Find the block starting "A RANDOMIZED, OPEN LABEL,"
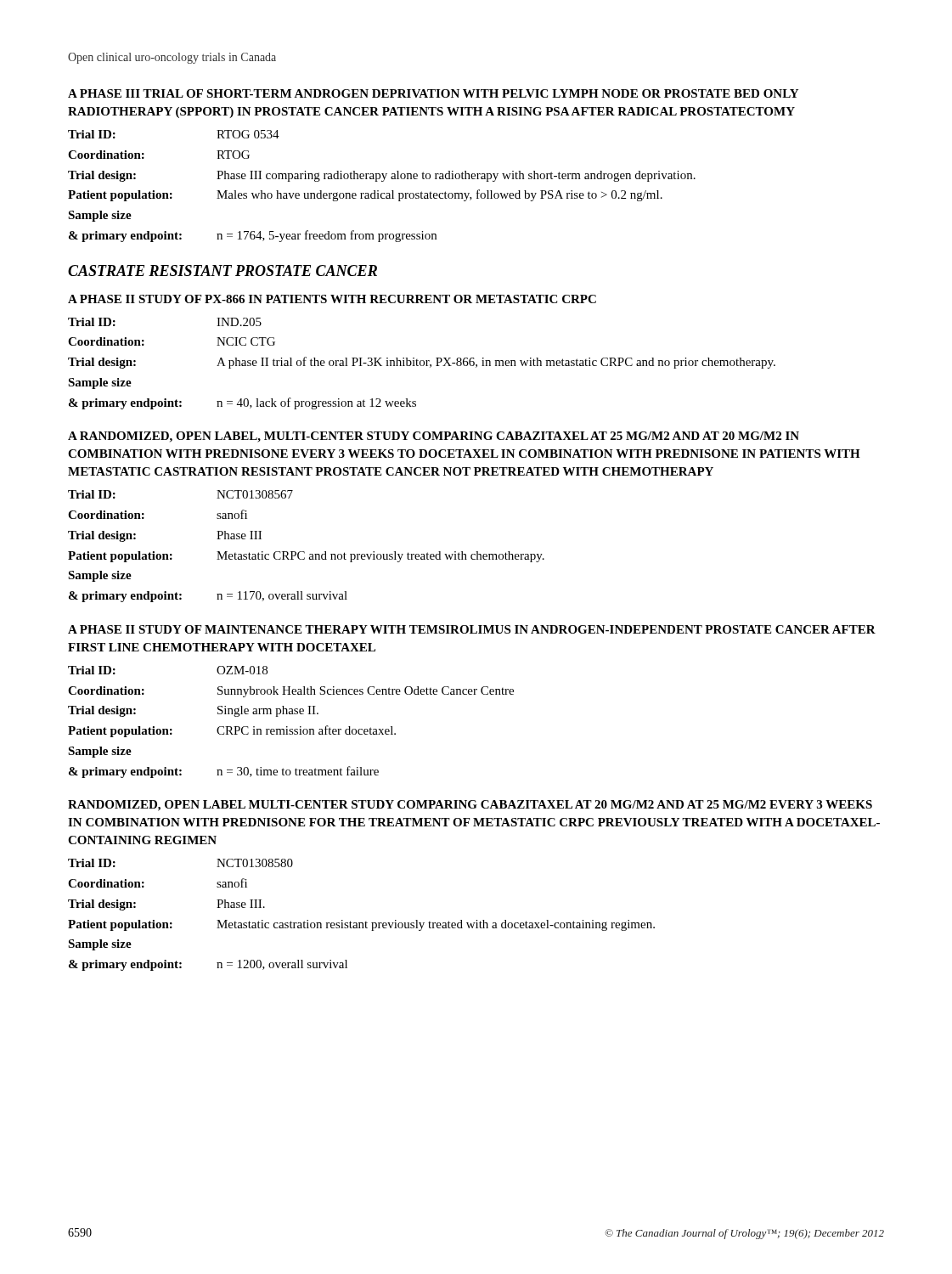Viewport: 952px width, 1274px height. [464, 454]
